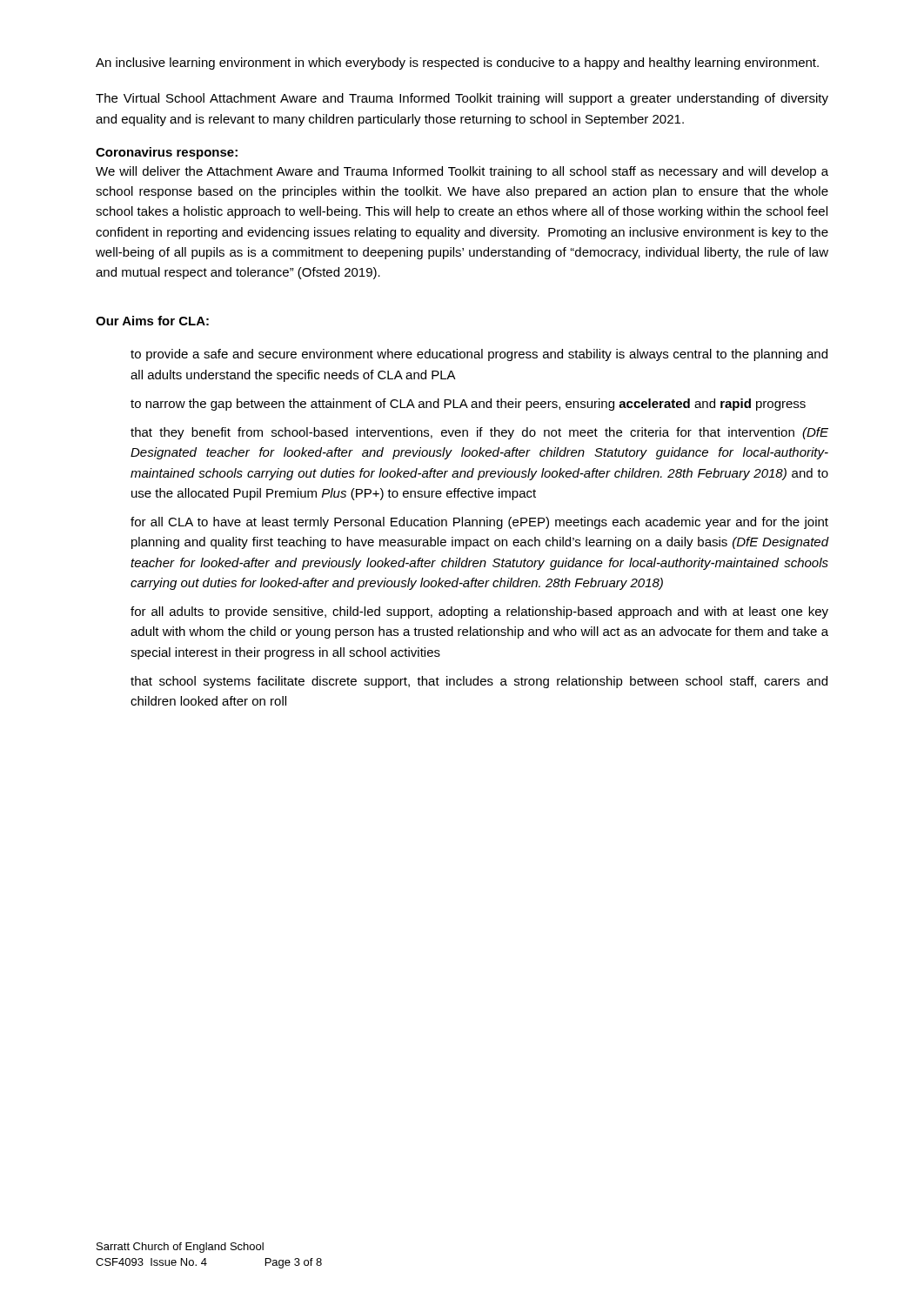Navigate to the block starting "for all CLA to have at least termly"
Screen dimensions: 1305x924
[x=479, y=552]
